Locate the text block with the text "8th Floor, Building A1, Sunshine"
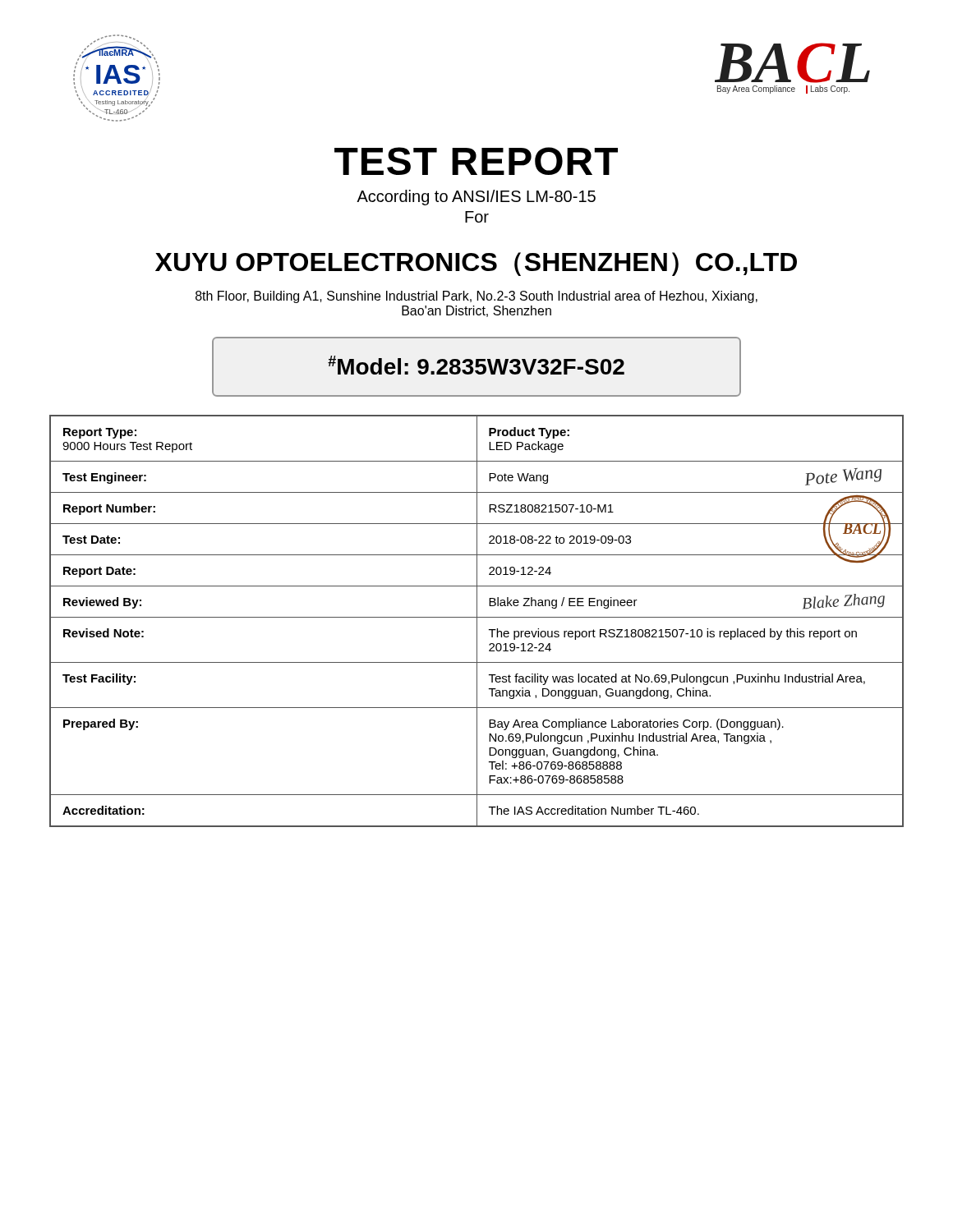Viewport: 953px width, 1232px height. 476,304
